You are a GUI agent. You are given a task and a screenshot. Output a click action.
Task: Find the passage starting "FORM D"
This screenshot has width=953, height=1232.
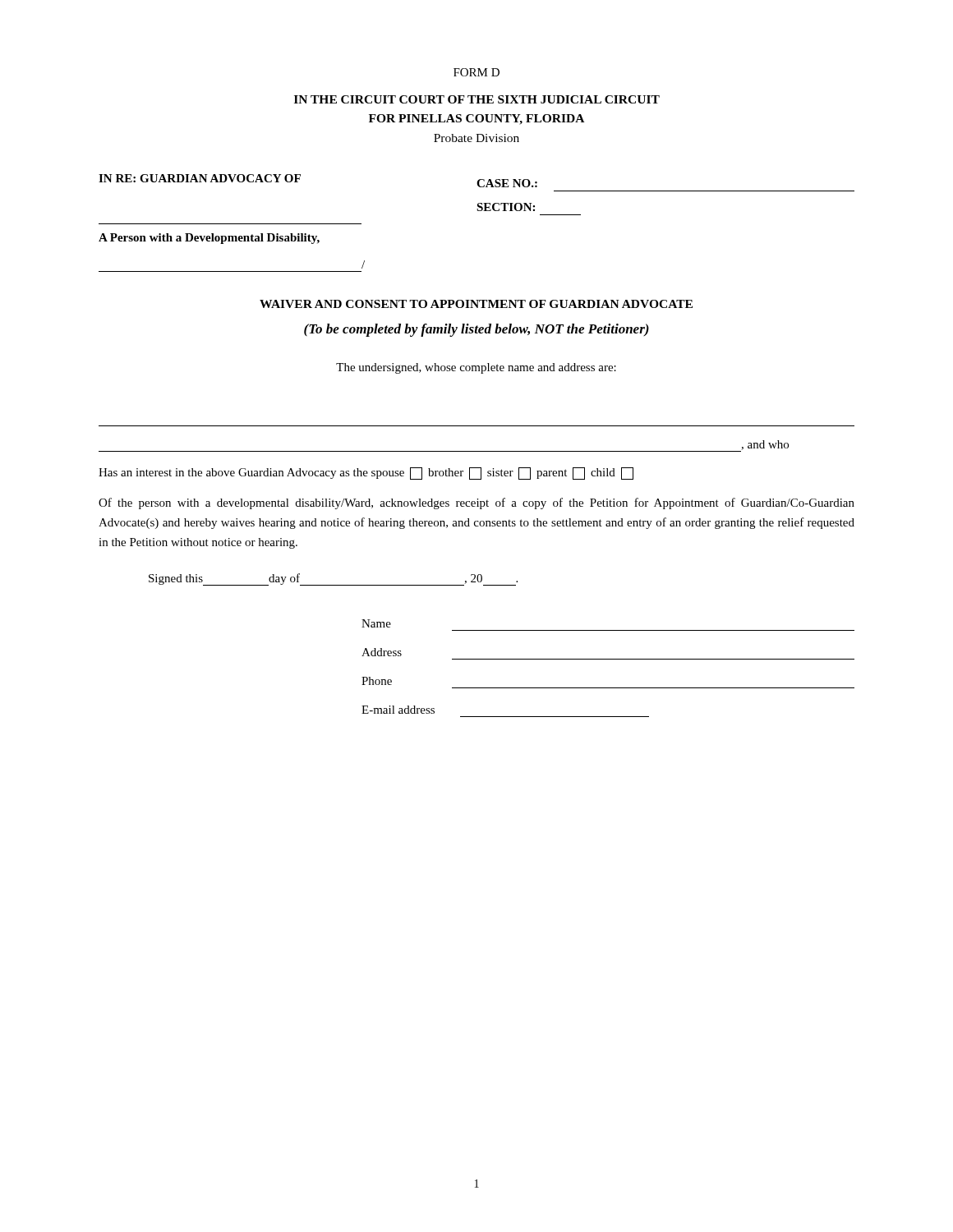[476, 72]
